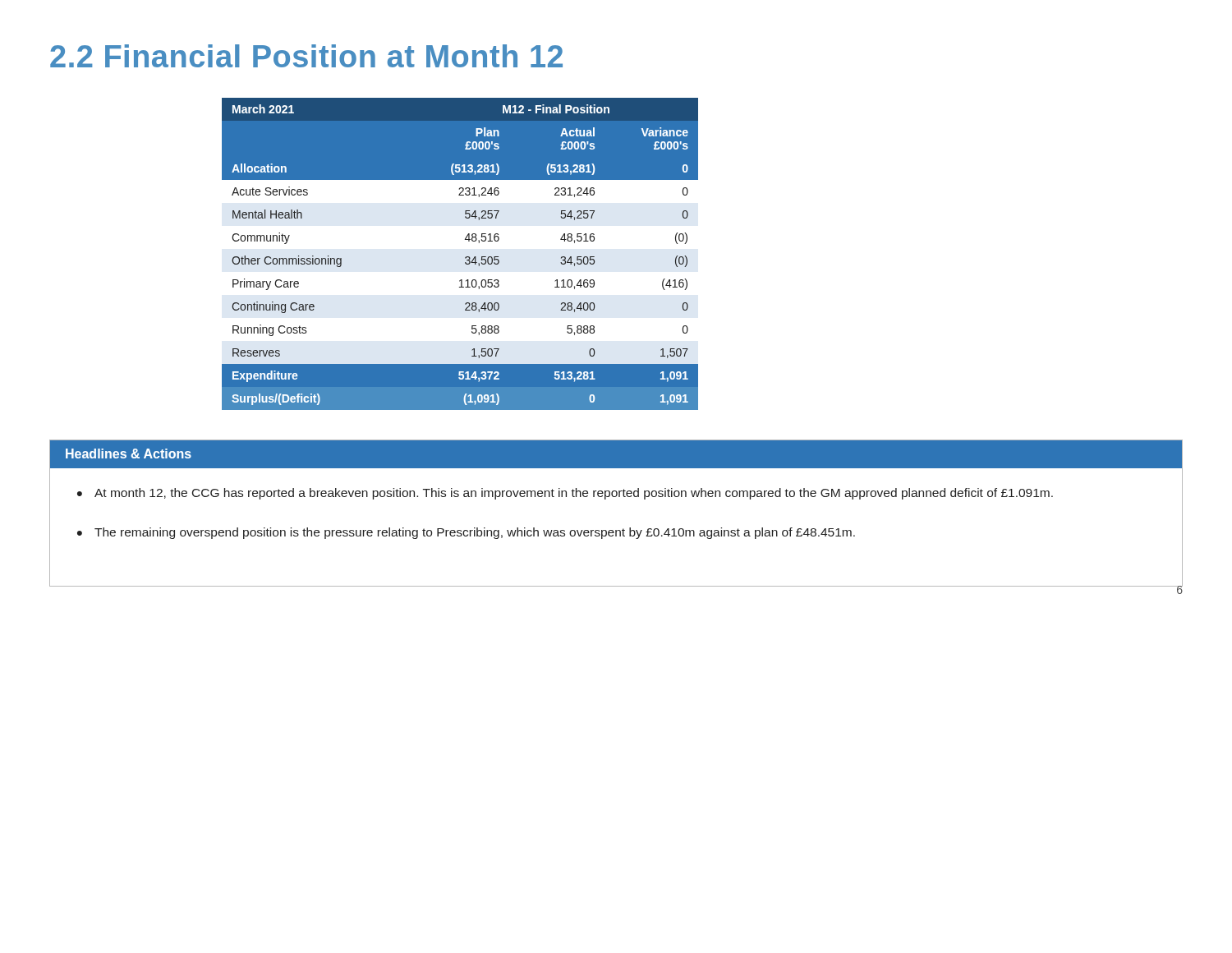The width and height of the screenshot is (1232, 953).
Task: Select the table
Action: 616,254
